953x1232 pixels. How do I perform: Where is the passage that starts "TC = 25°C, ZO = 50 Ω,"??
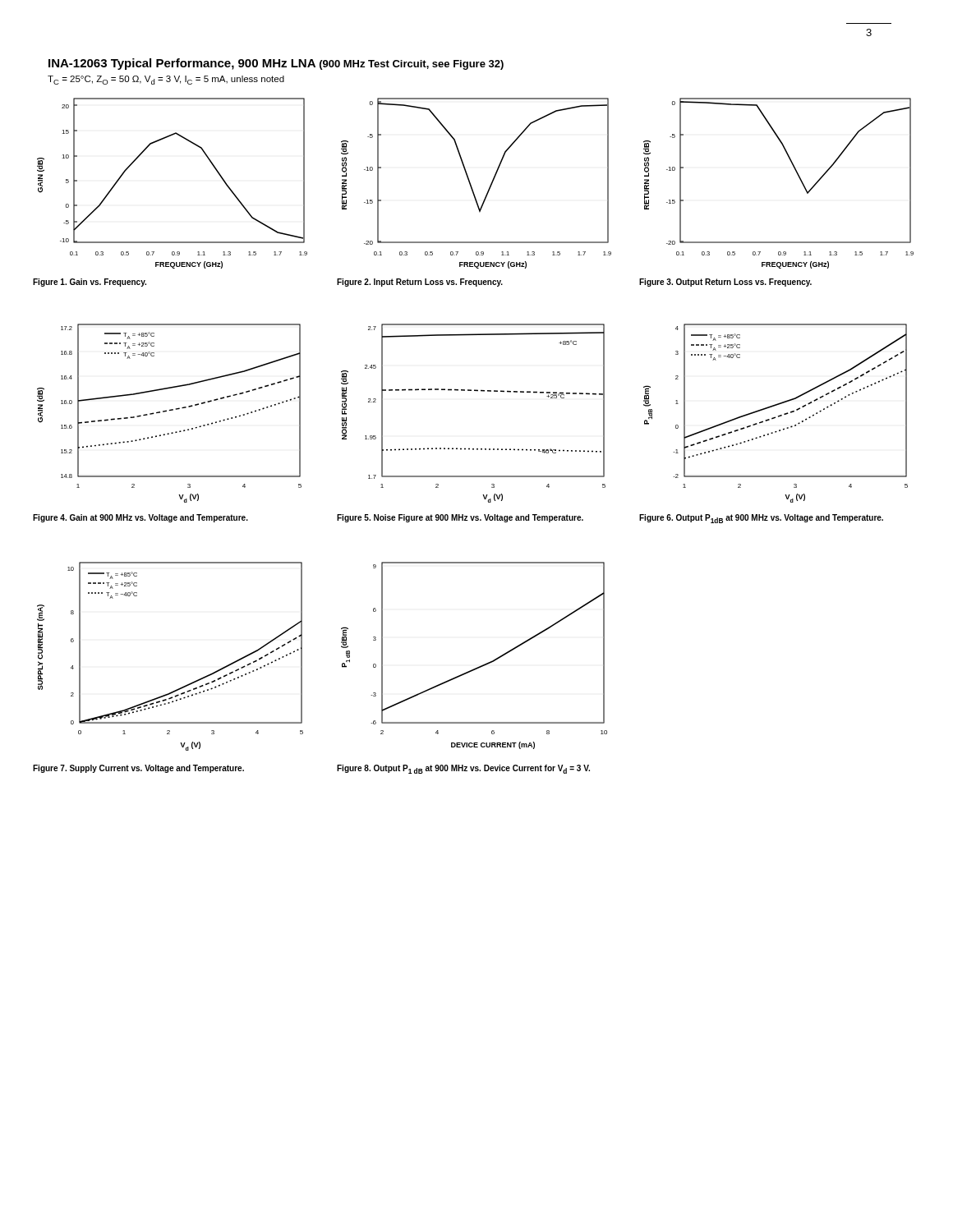(166, 80)
